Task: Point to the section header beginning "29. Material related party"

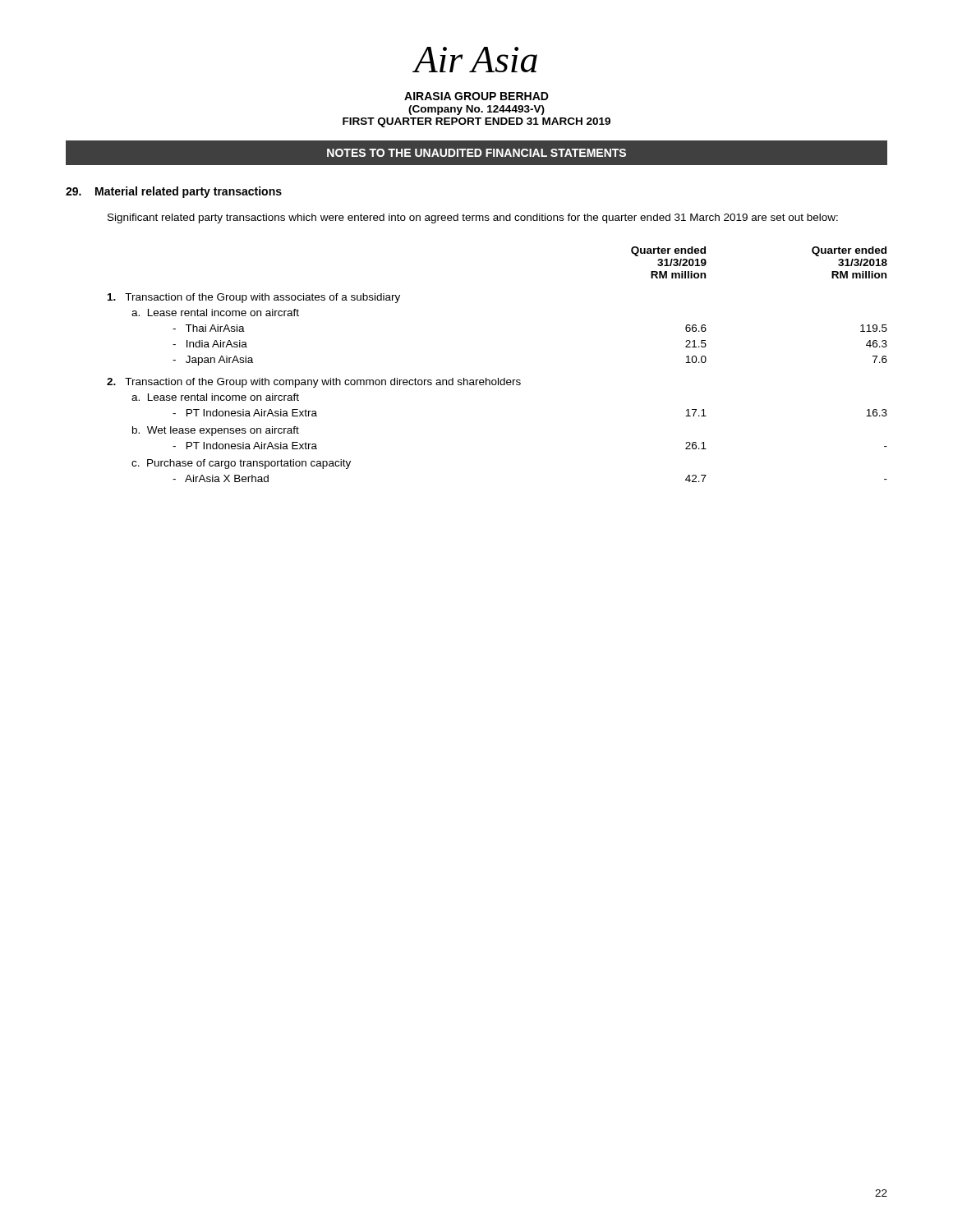Action: click(x=174, y=191)
